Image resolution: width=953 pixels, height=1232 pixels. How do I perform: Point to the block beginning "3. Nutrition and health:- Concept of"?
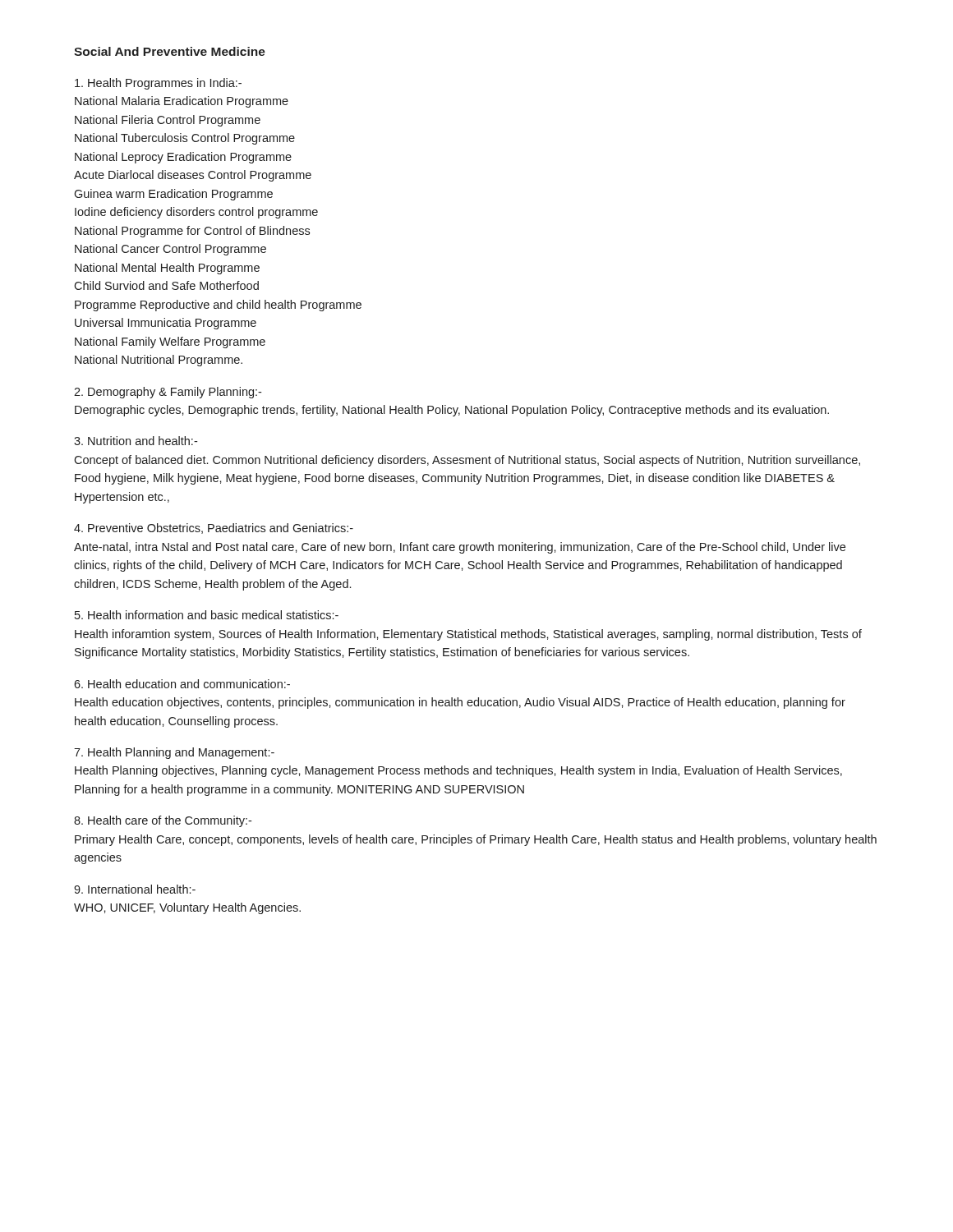(x=476, y=468)
